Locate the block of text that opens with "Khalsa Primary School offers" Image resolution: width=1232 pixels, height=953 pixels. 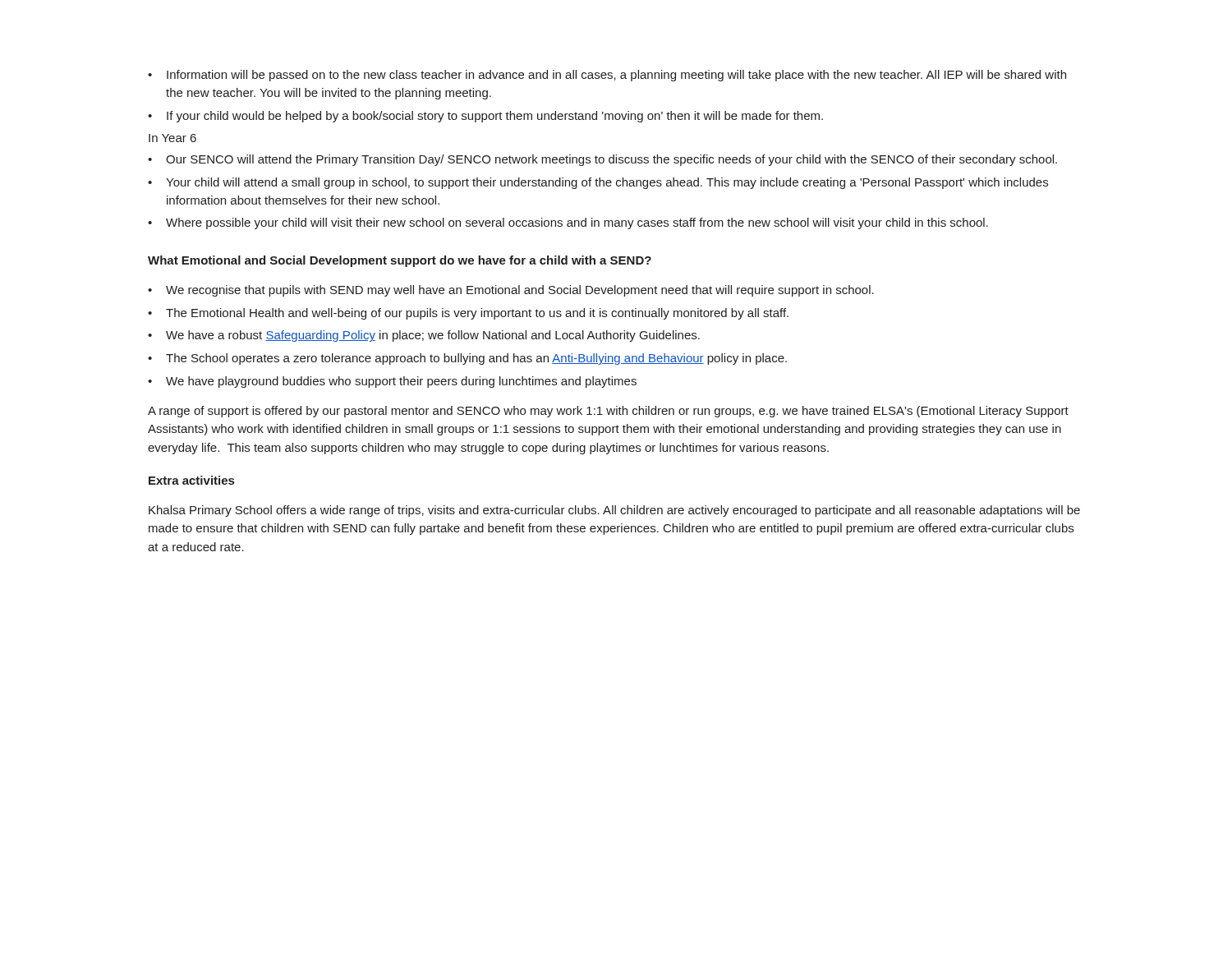pos(614,528)
